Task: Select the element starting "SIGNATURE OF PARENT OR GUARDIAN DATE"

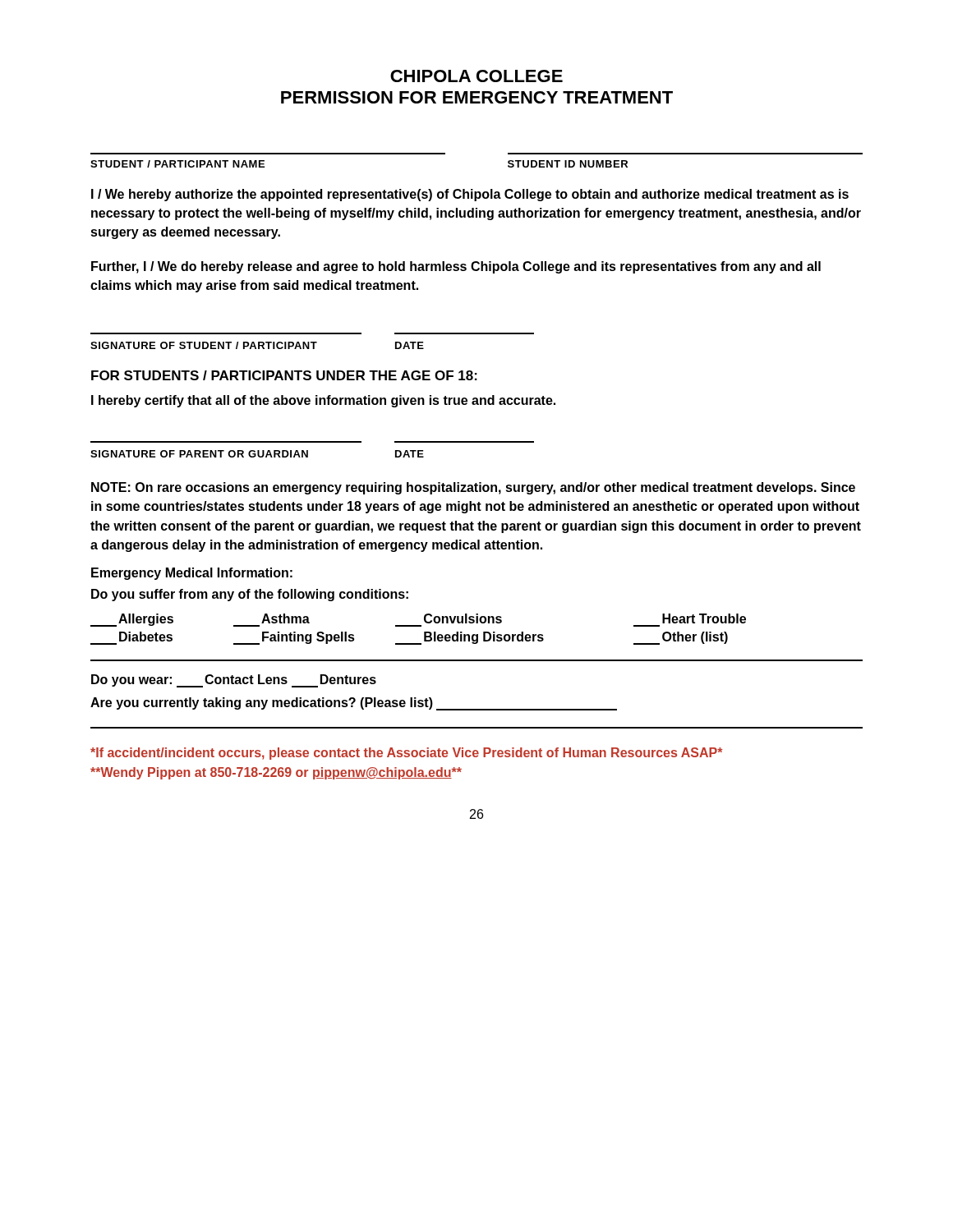Action: pyautogui.click(x=312, y=441)
